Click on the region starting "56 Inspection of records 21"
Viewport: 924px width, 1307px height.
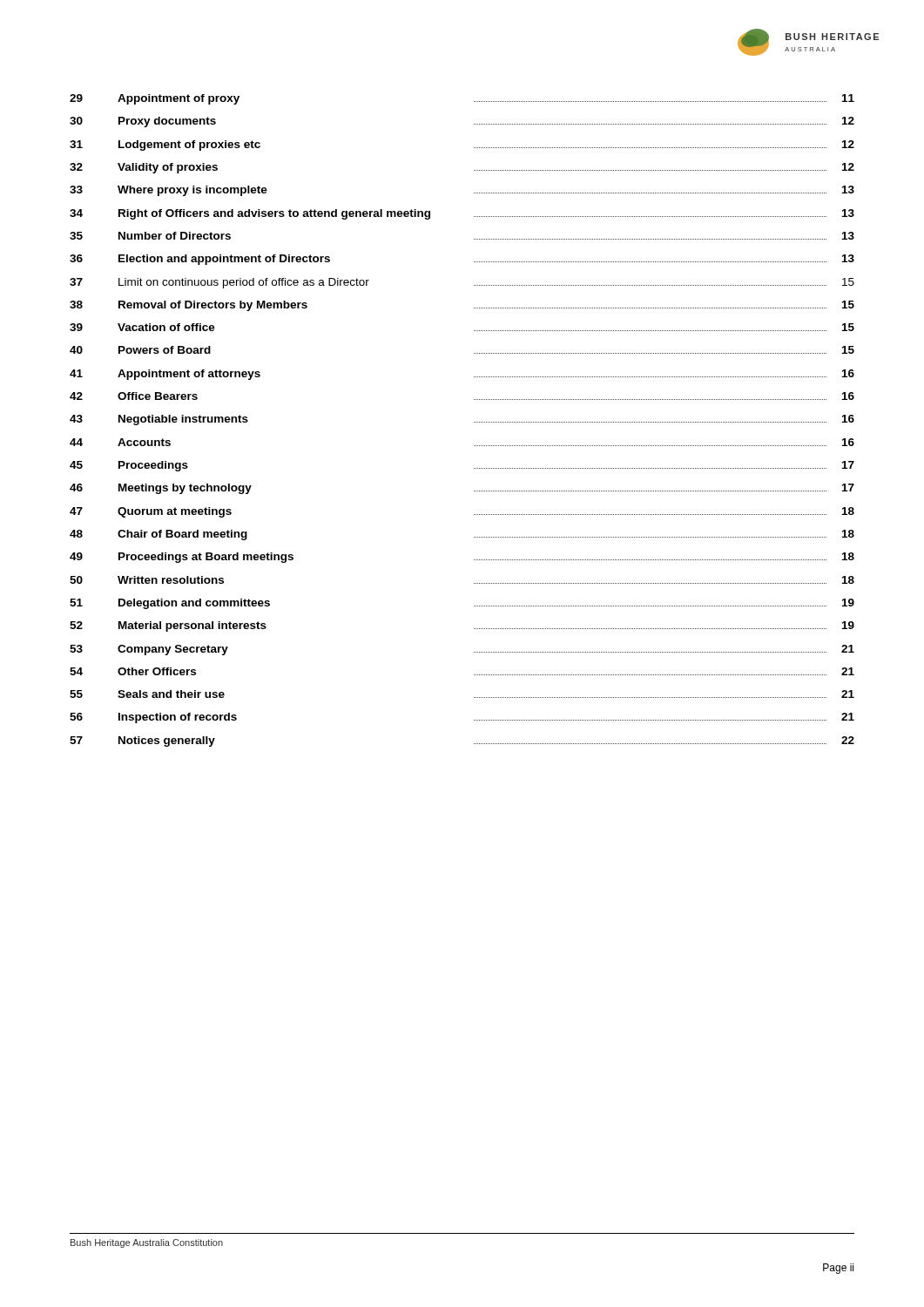click(x=462, y=718)
